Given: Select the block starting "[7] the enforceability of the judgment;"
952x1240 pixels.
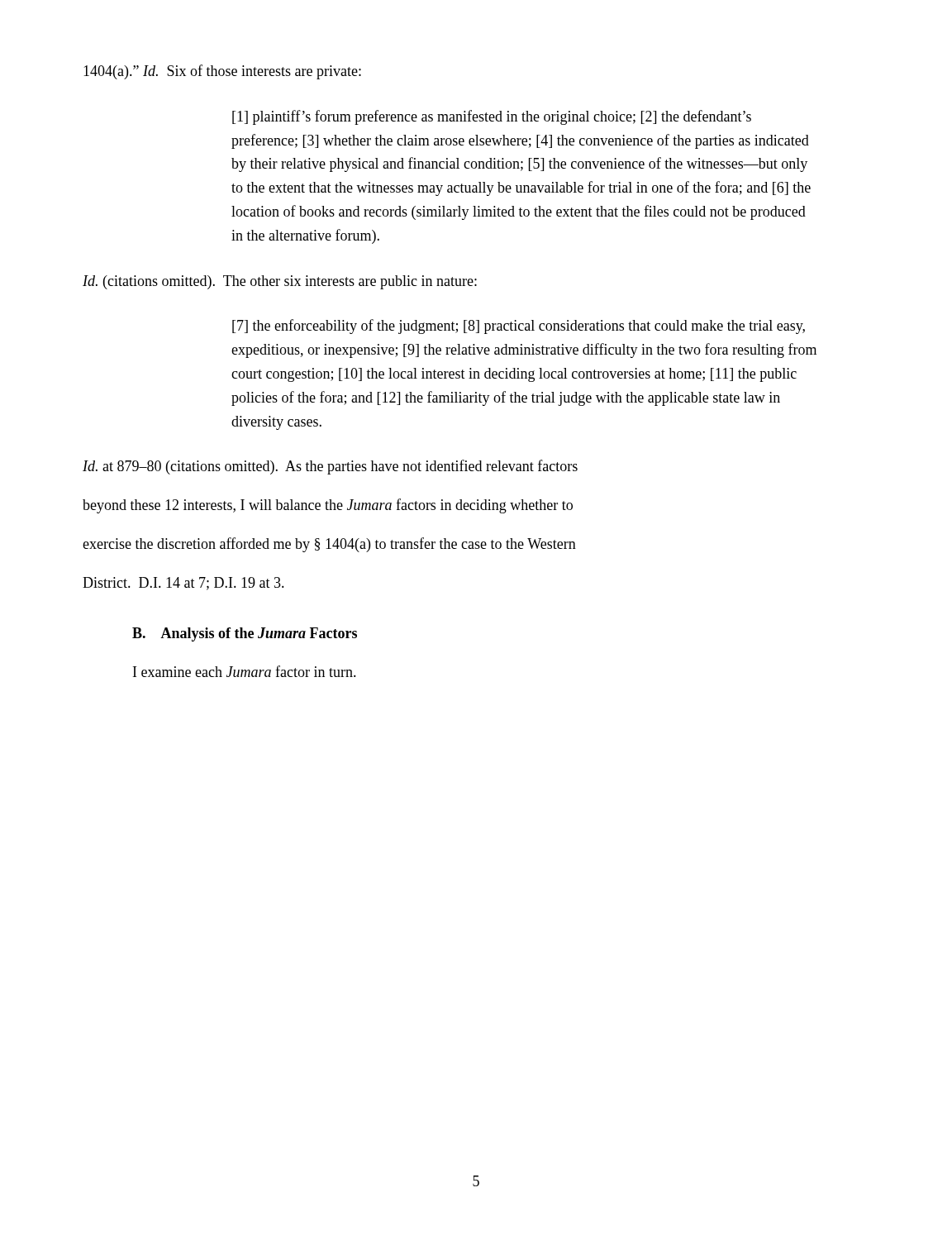Looking at the screenshot, I should (524, 374).
